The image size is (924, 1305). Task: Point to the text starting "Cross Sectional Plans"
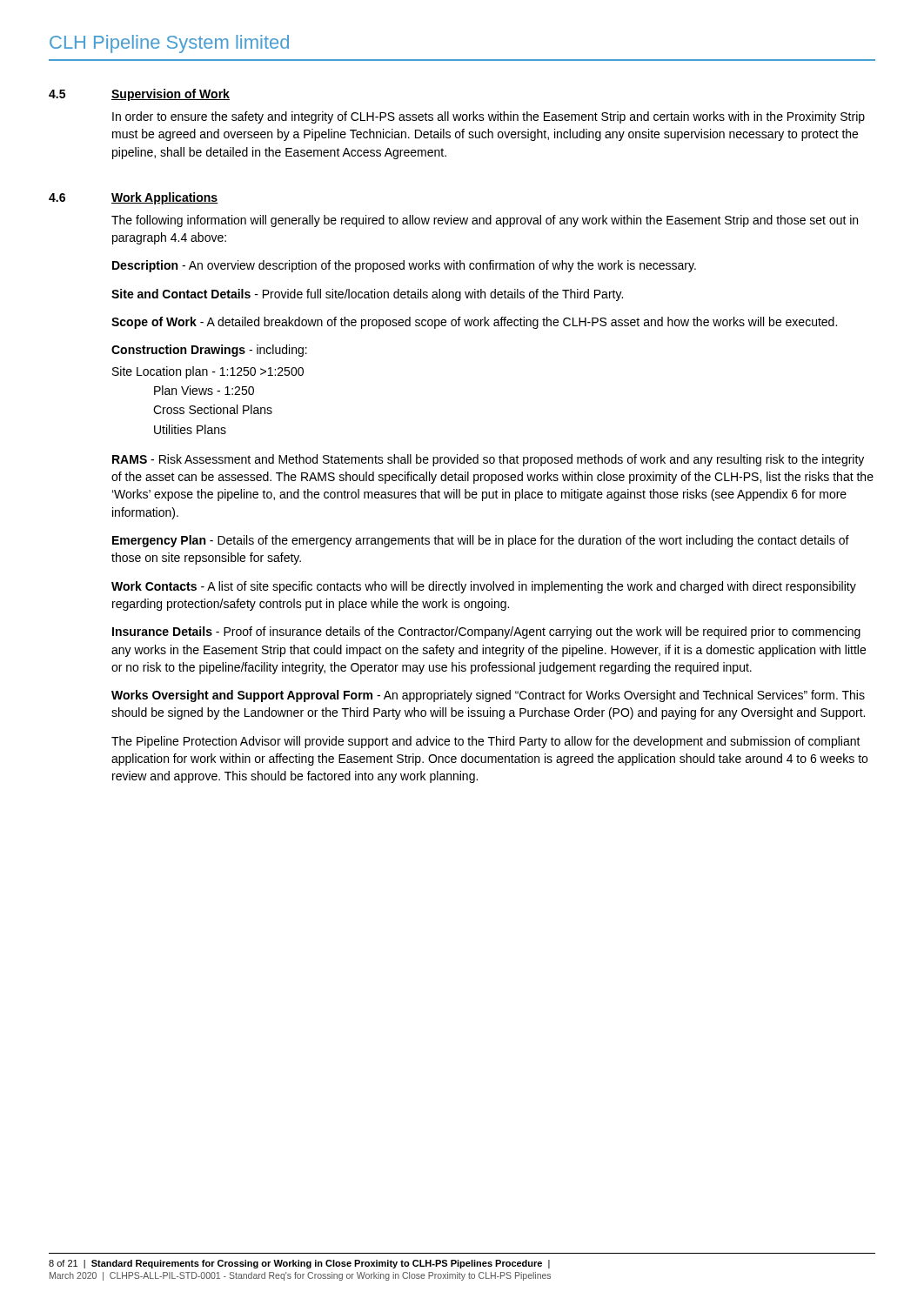[213, 410]
